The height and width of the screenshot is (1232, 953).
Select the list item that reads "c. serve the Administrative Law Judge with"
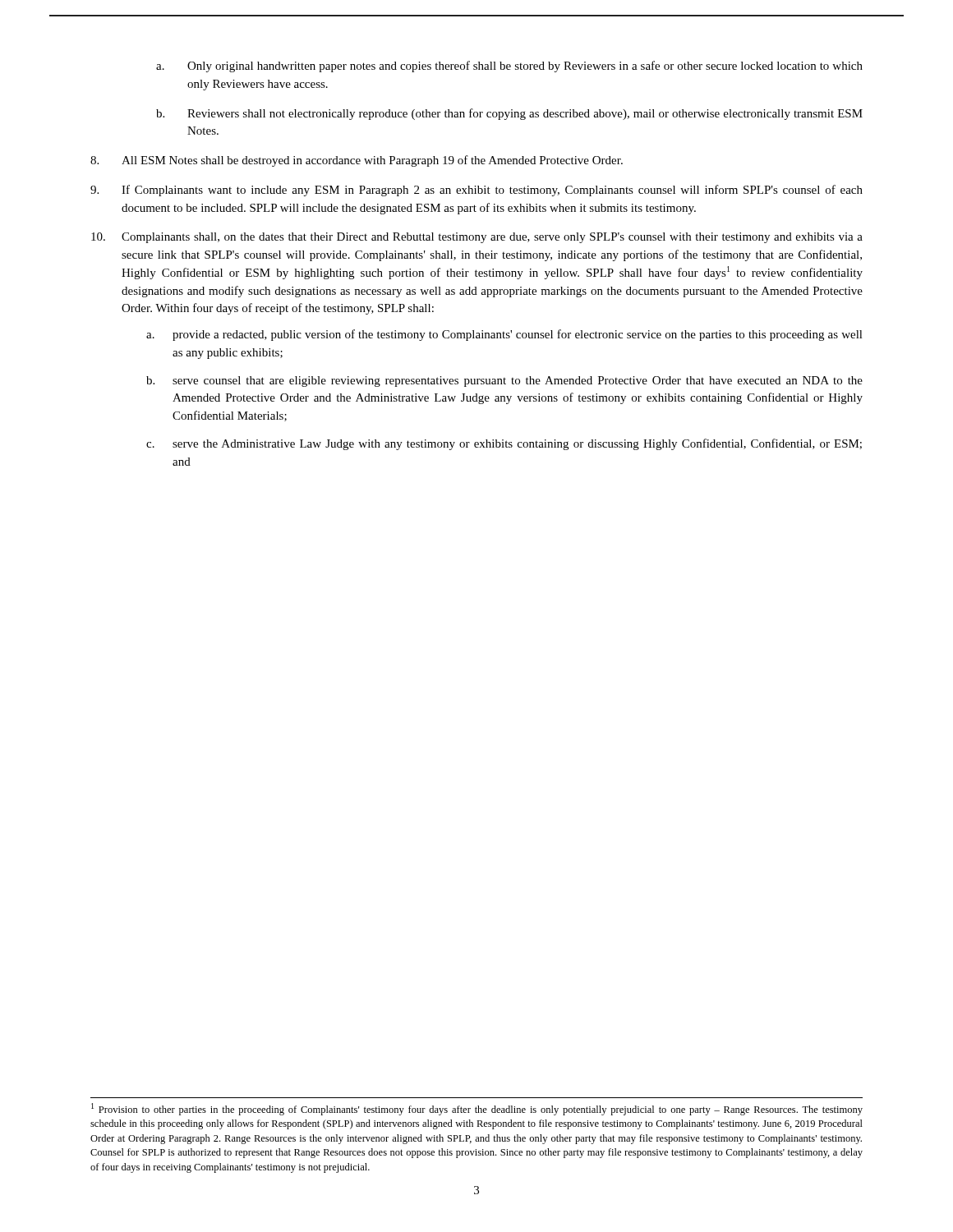(x=504, y=453)
